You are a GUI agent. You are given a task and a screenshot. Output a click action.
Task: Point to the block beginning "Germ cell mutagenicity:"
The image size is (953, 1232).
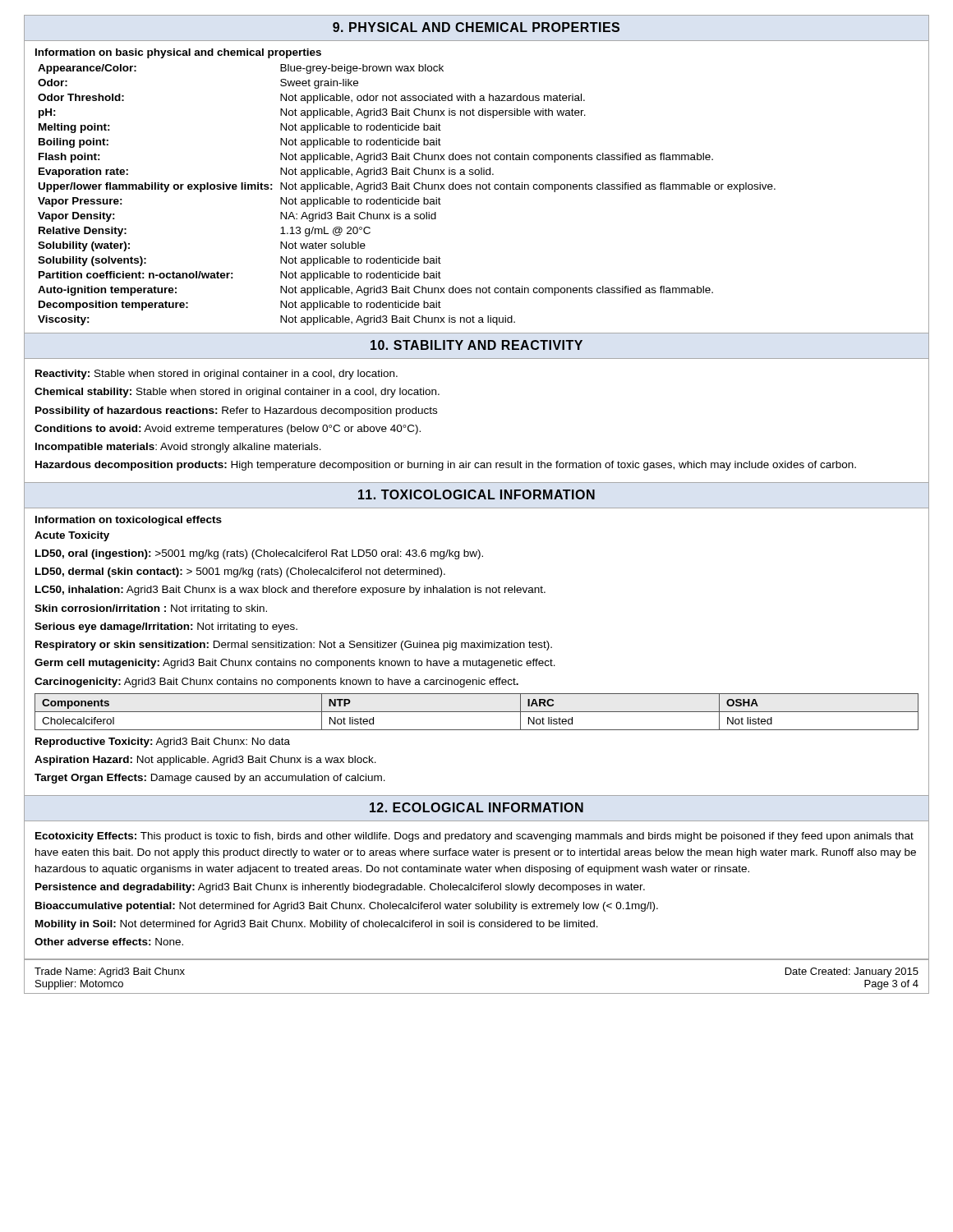295,663
